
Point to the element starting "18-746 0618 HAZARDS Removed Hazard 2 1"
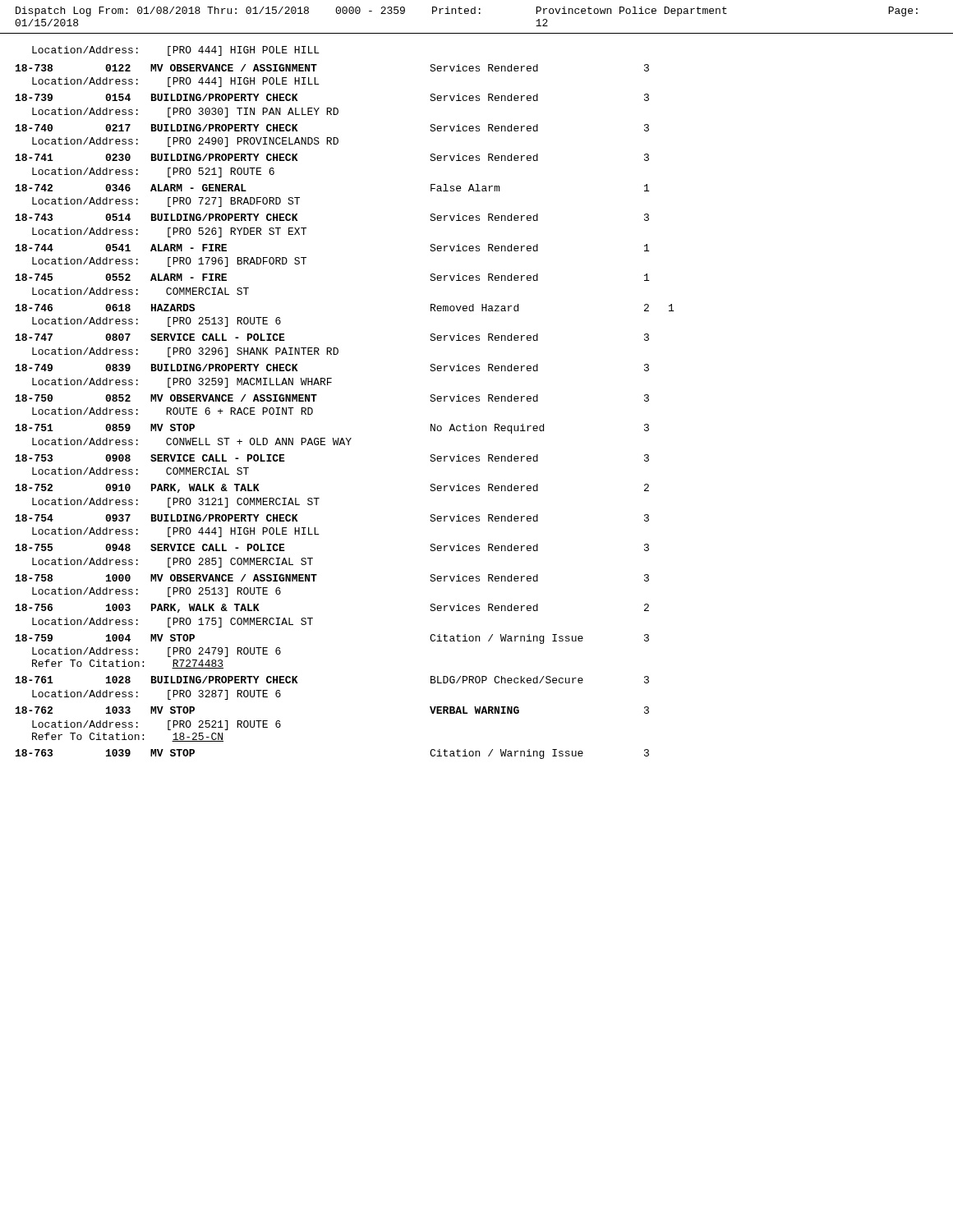[x=476, y=315]
